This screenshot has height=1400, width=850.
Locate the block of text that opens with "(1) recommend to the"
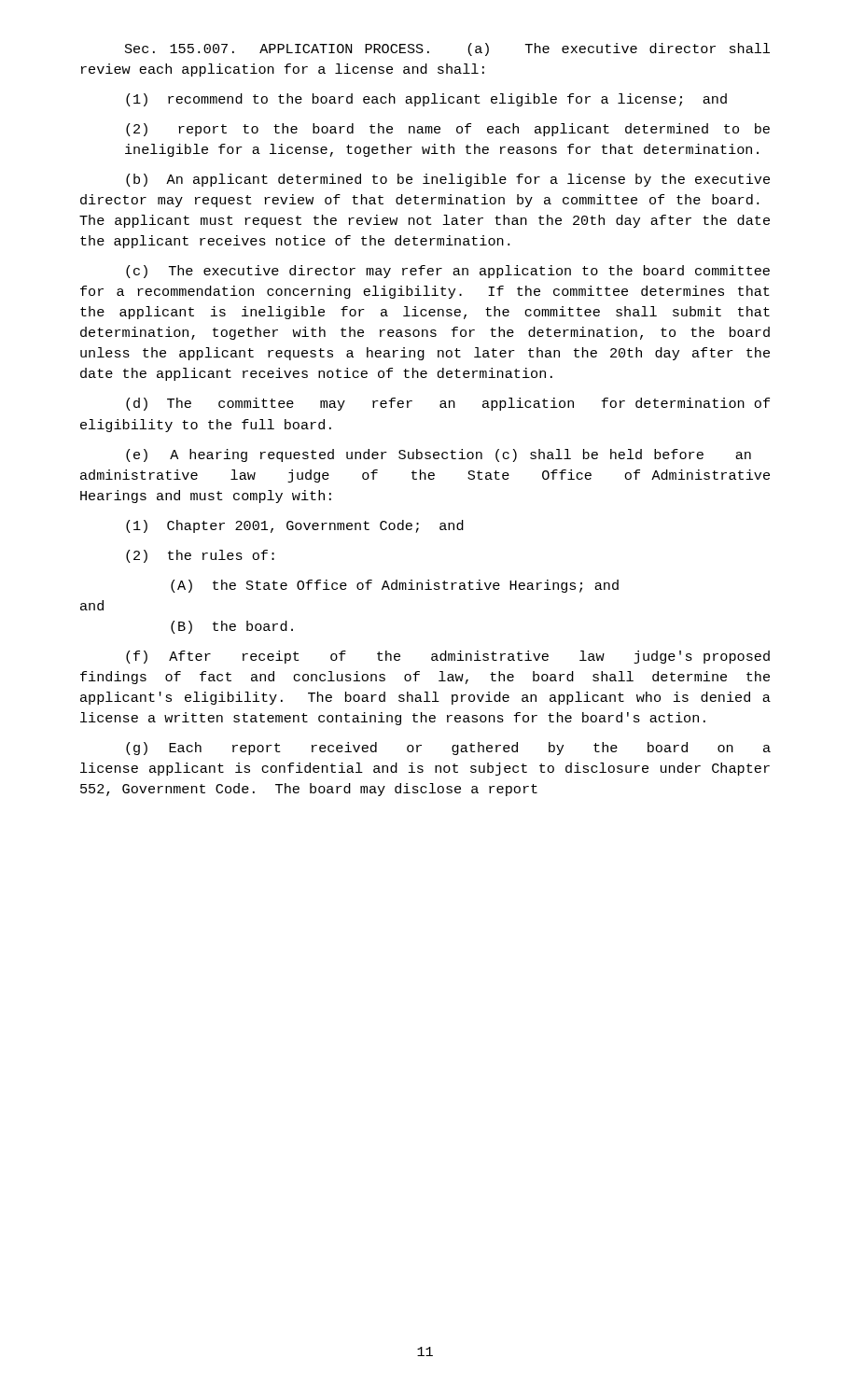point(426,100)
